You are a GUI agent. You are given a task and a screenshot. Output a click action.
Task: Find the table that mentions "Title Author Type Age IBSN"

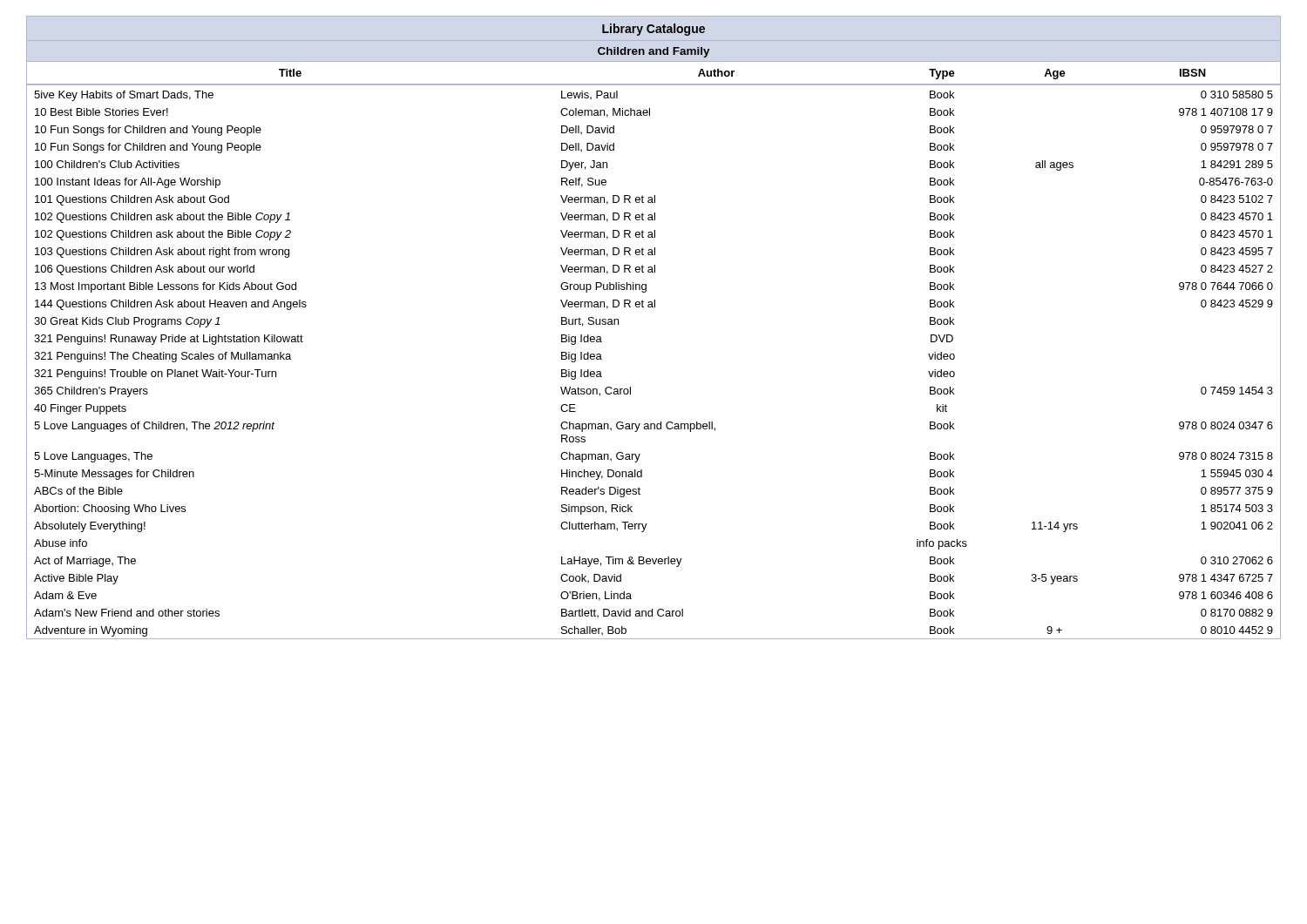coord(654,73)
